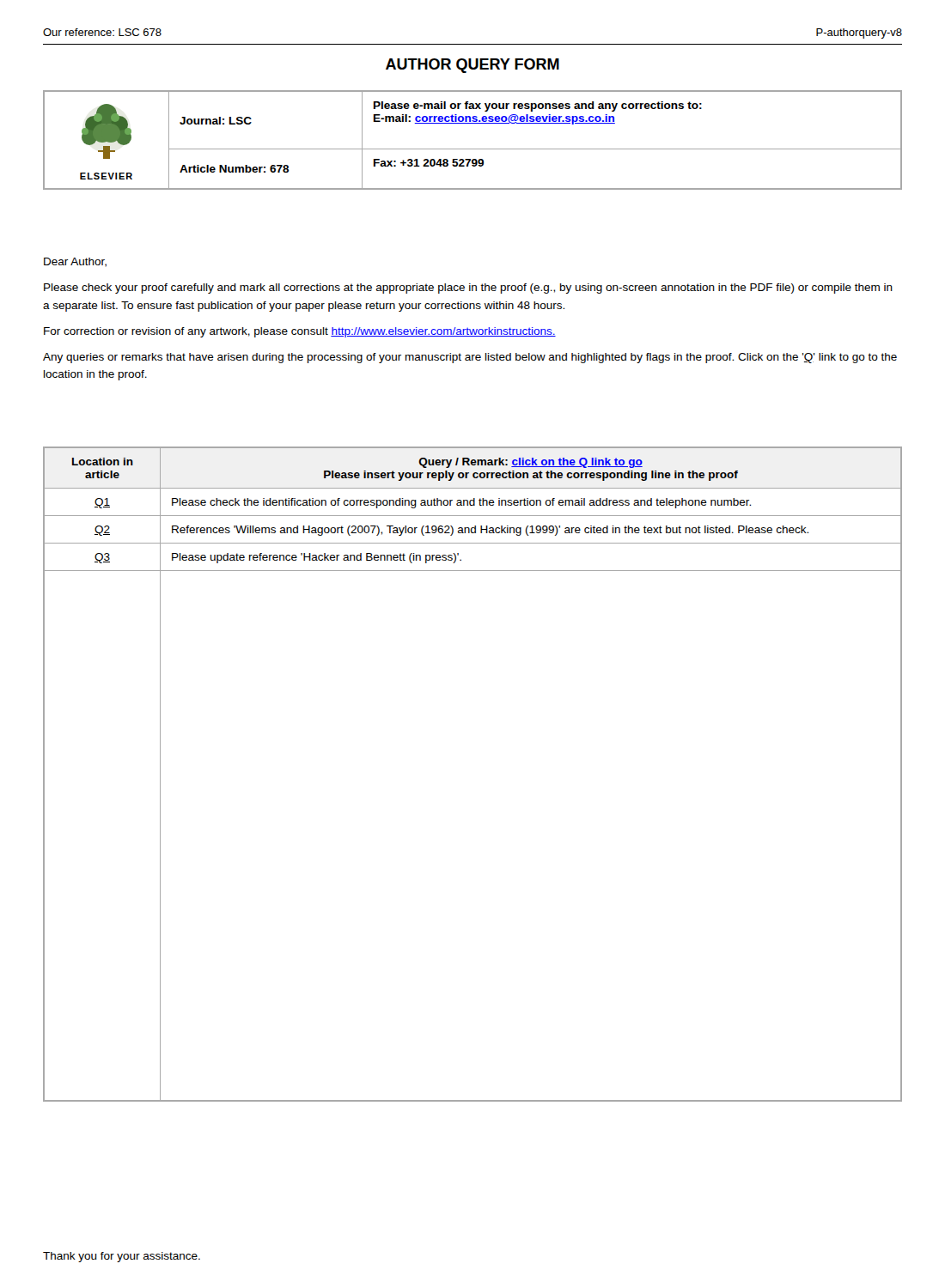Find the text block starting "Please check your proof"
The image size is (945, 1288).
click(472, 297)
